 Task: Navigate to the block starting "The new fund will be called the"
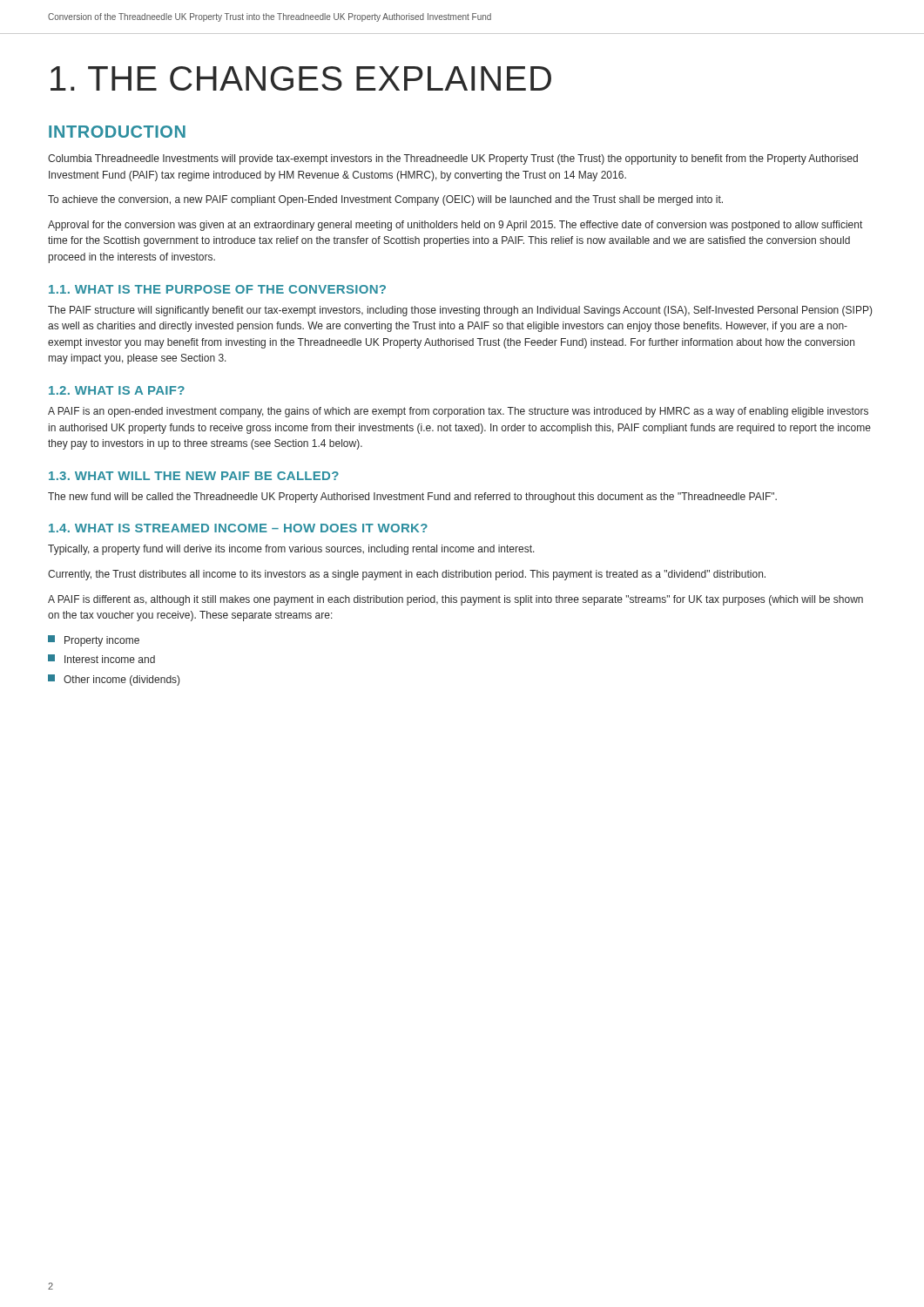[462, 497]
